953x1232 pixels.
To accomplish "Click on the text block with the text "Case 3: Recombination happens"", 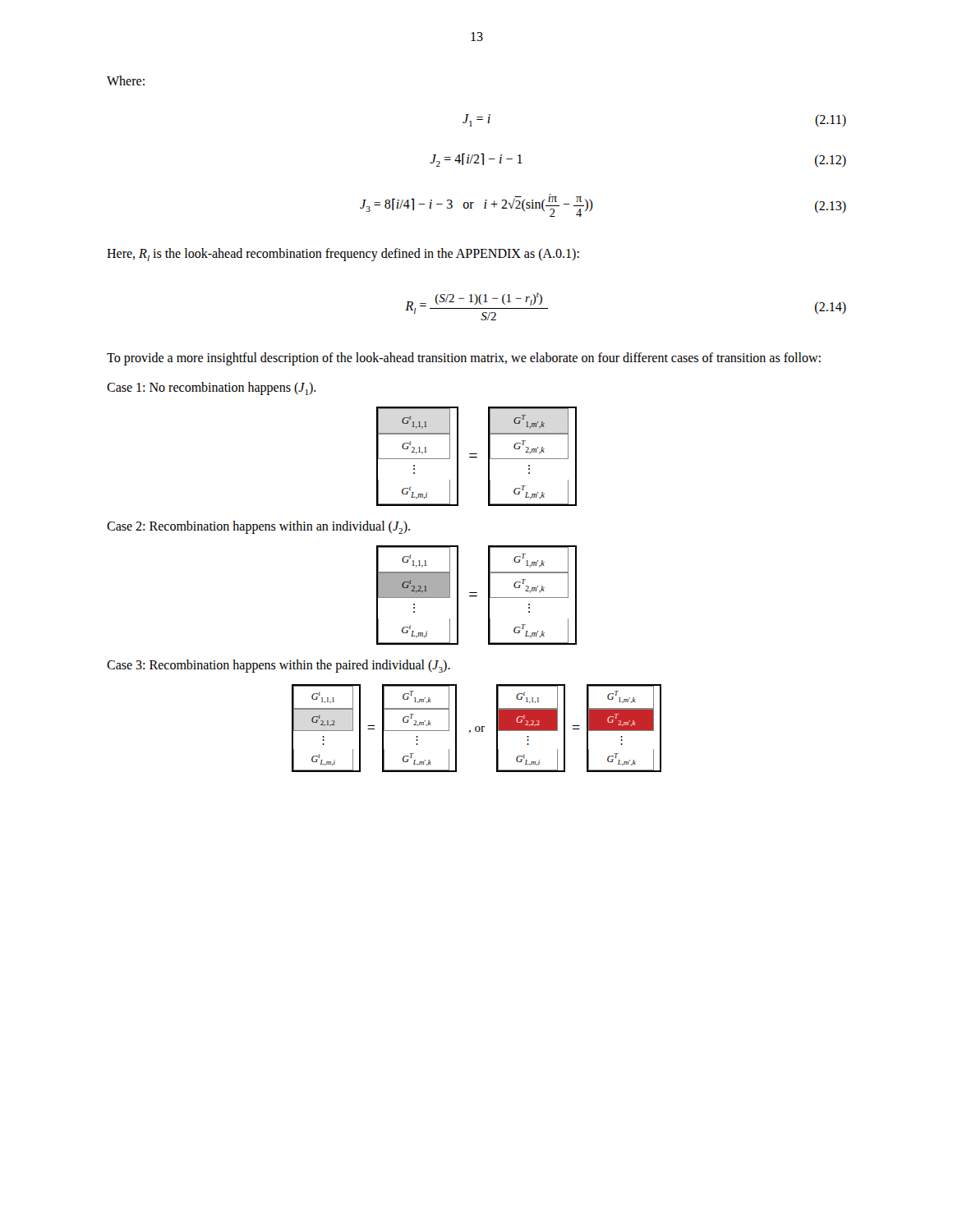I will 279,666.
